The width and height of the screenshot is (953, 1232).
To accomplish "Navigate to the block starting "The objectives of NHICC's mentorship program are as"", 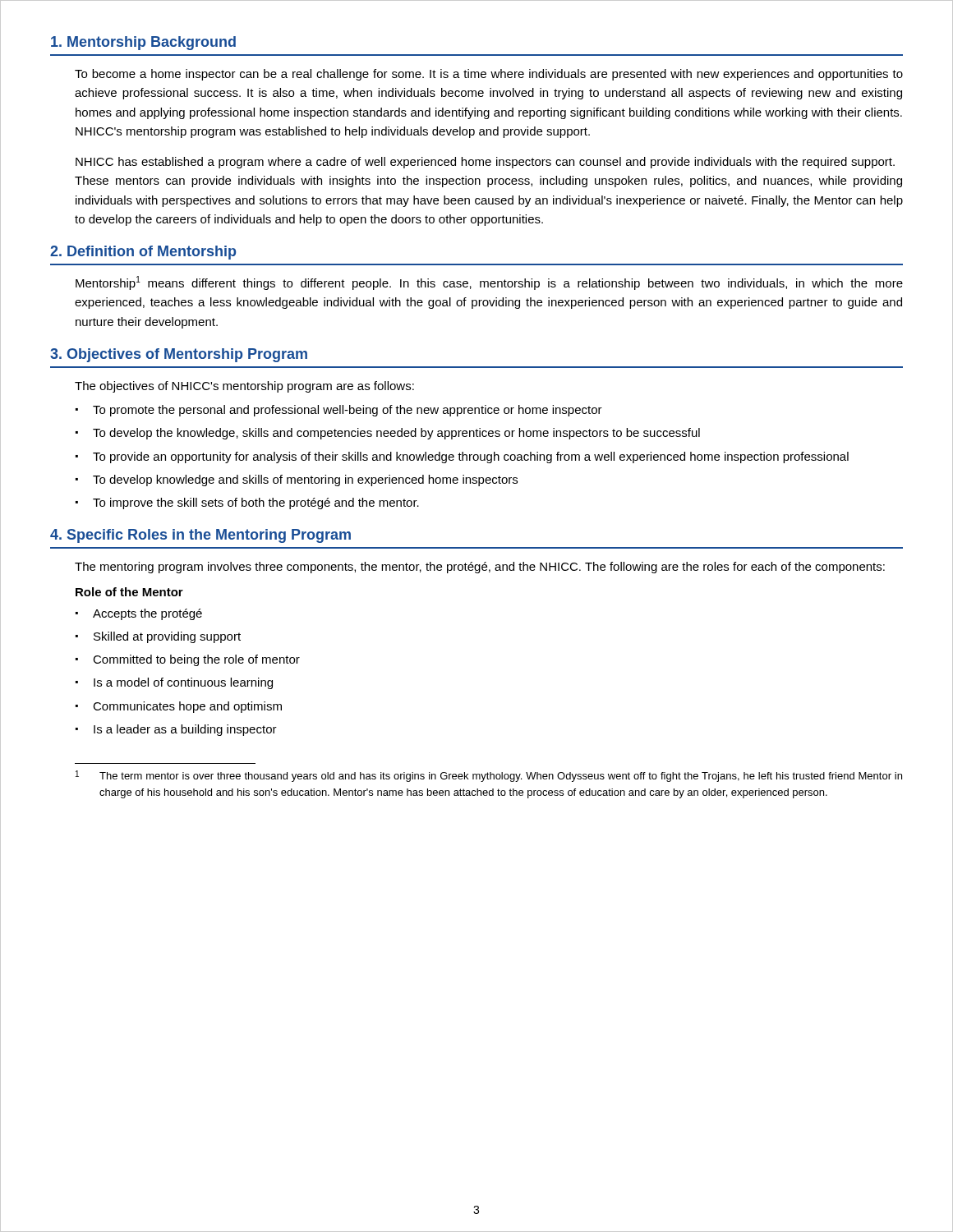I will [x=245, y=385].
